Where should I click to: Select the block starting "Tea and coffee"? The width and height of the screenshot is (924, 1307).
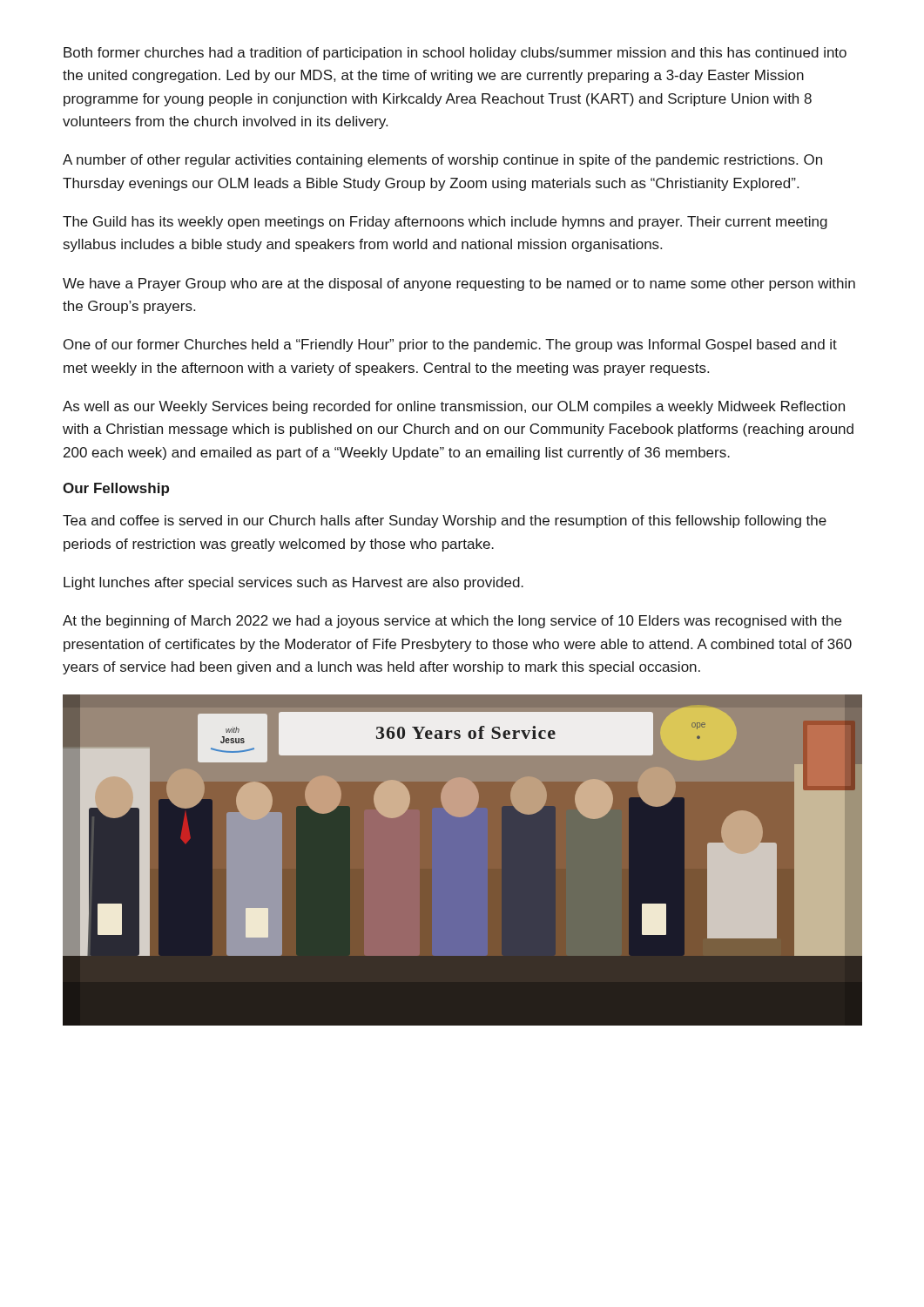coord(445,532)
